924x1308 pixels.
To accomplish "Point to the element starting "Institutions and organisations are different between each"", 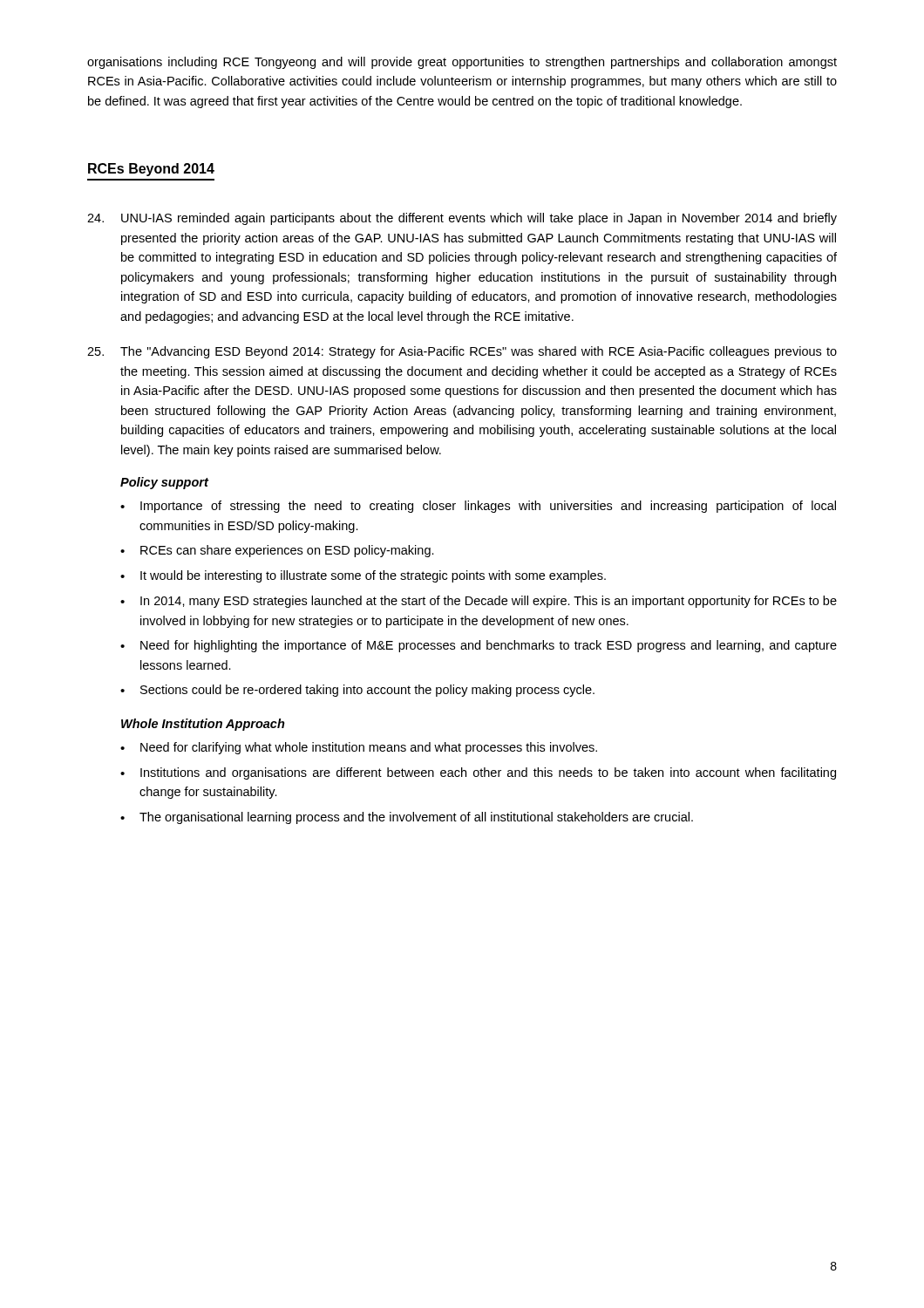I will [x=488, y=782].
